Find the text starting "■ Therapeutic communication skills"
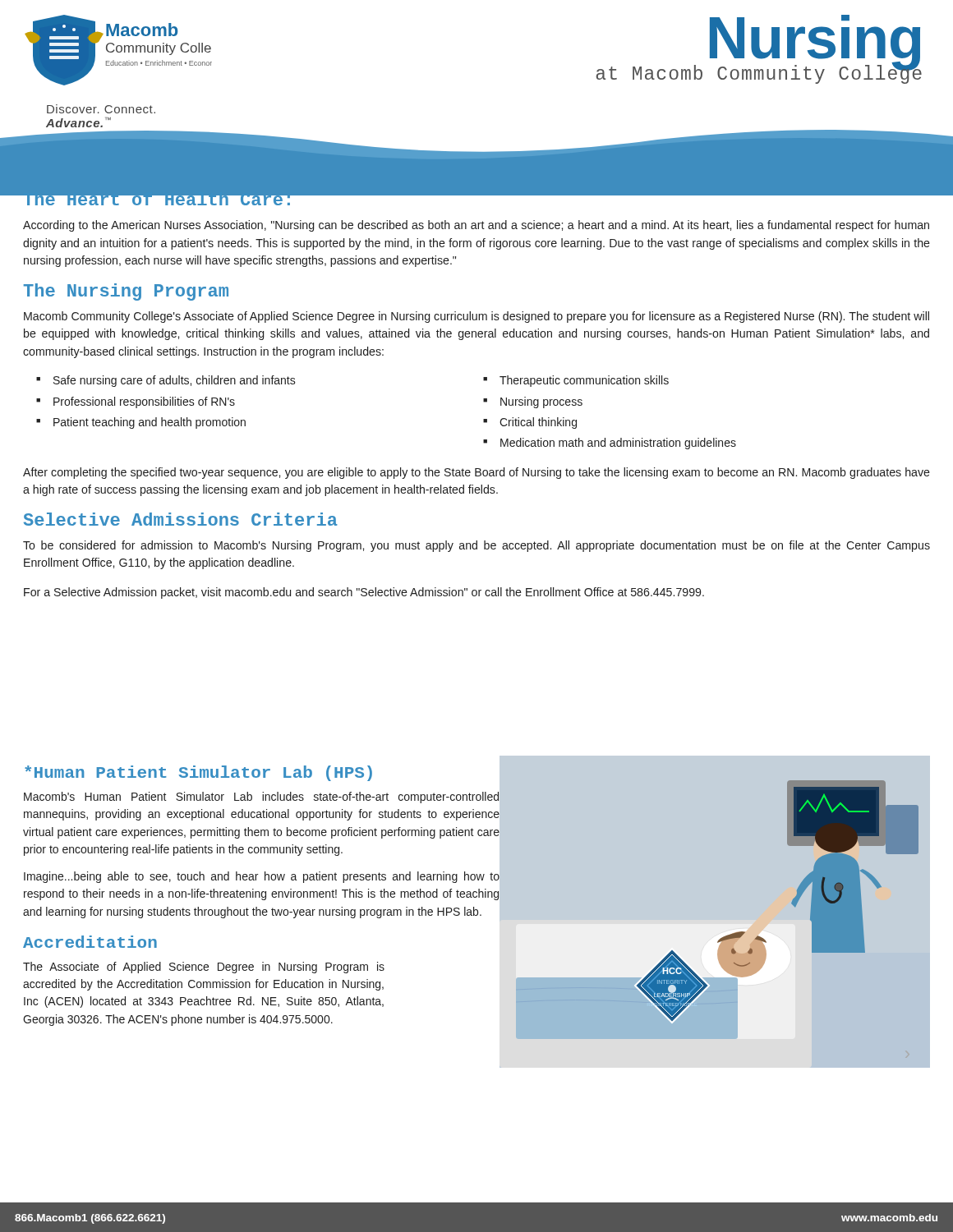The width and height of the screenshot is (953, 1232). click(576, 381)
